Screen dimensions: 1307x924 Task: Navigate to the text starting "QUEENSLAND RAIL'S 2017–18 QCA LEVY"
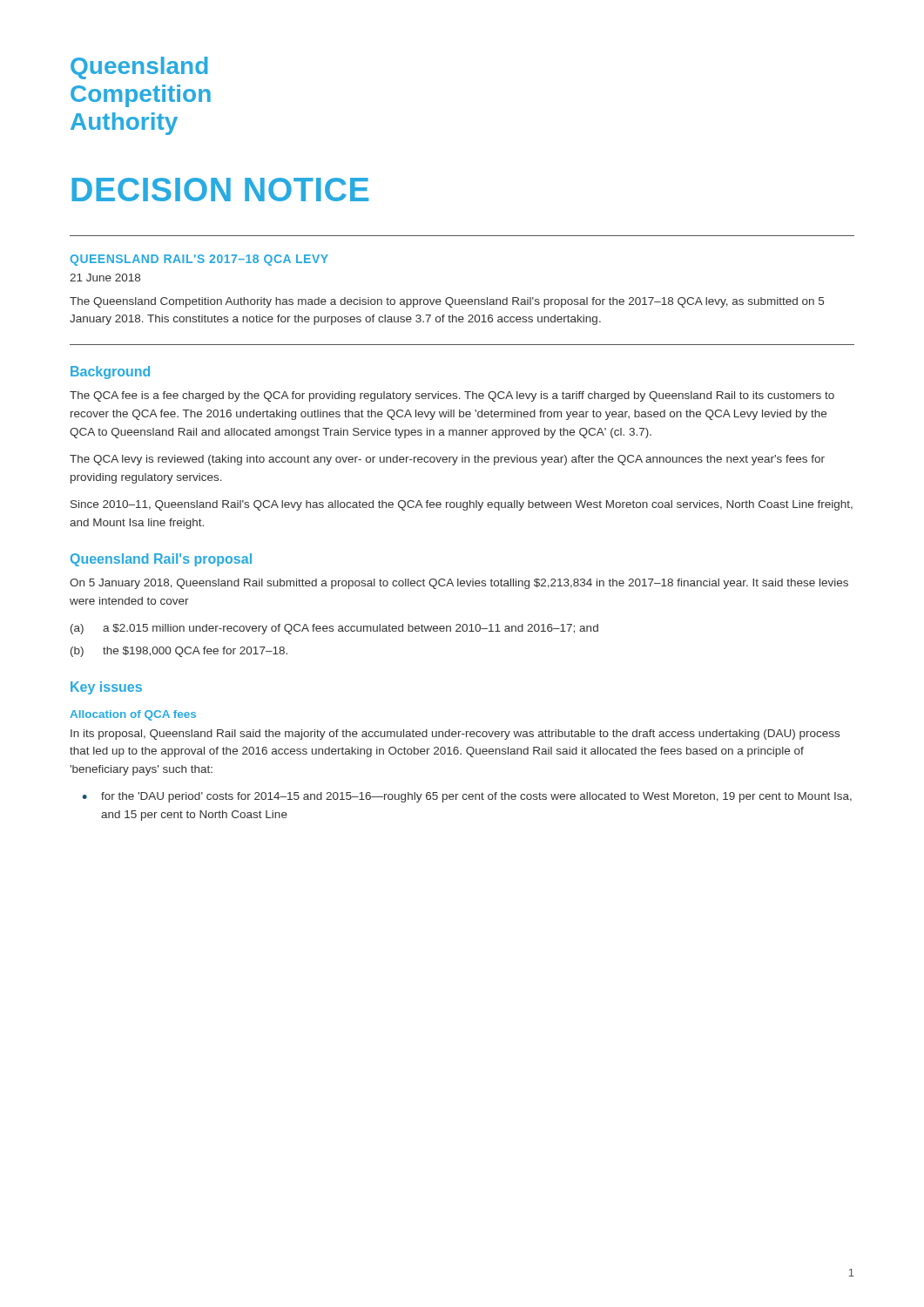[199, 258]
